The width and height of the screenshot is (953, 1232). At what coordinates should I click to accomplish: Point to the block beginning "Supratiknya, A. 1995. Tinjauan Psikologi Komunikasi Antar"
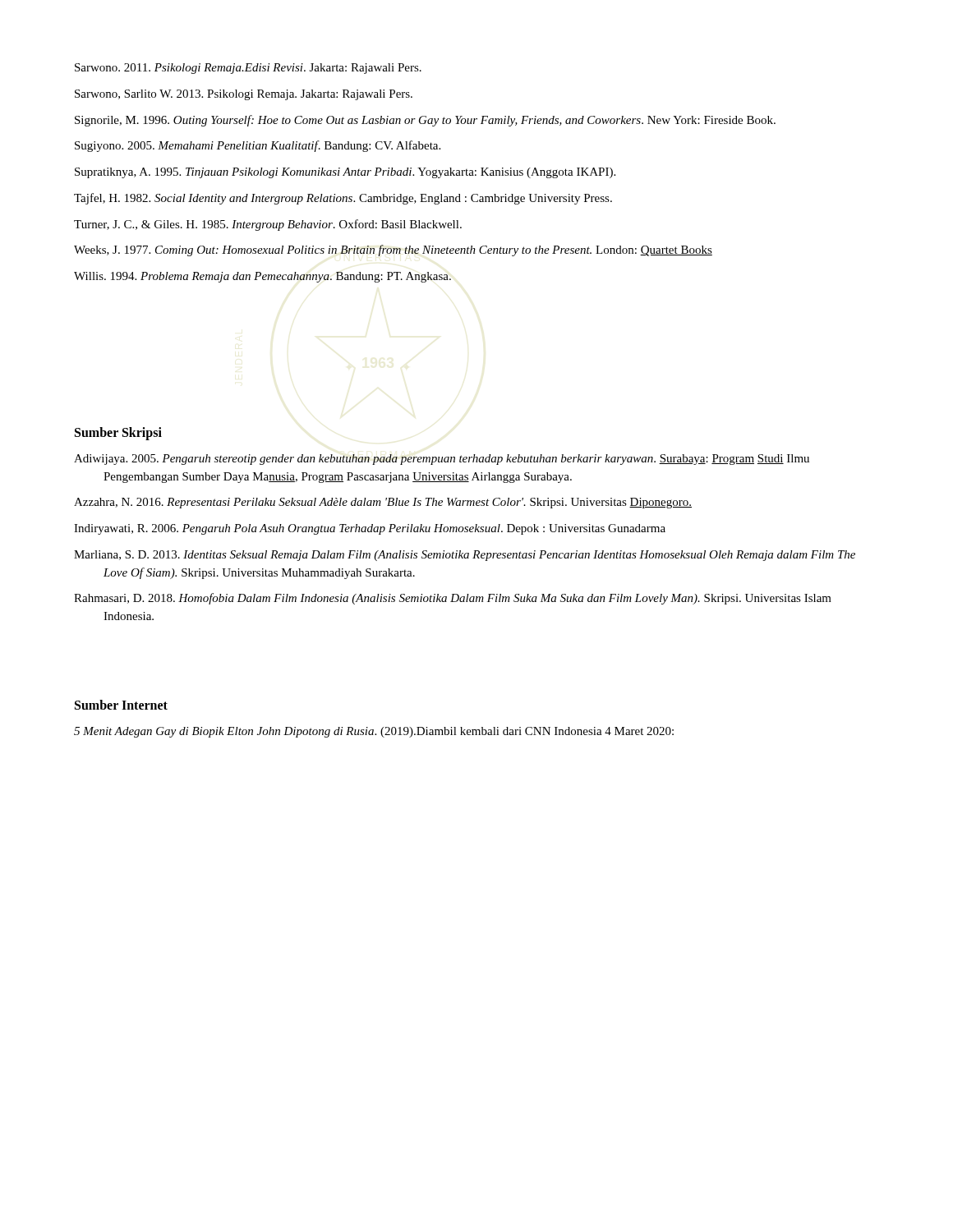coord(345,172)
